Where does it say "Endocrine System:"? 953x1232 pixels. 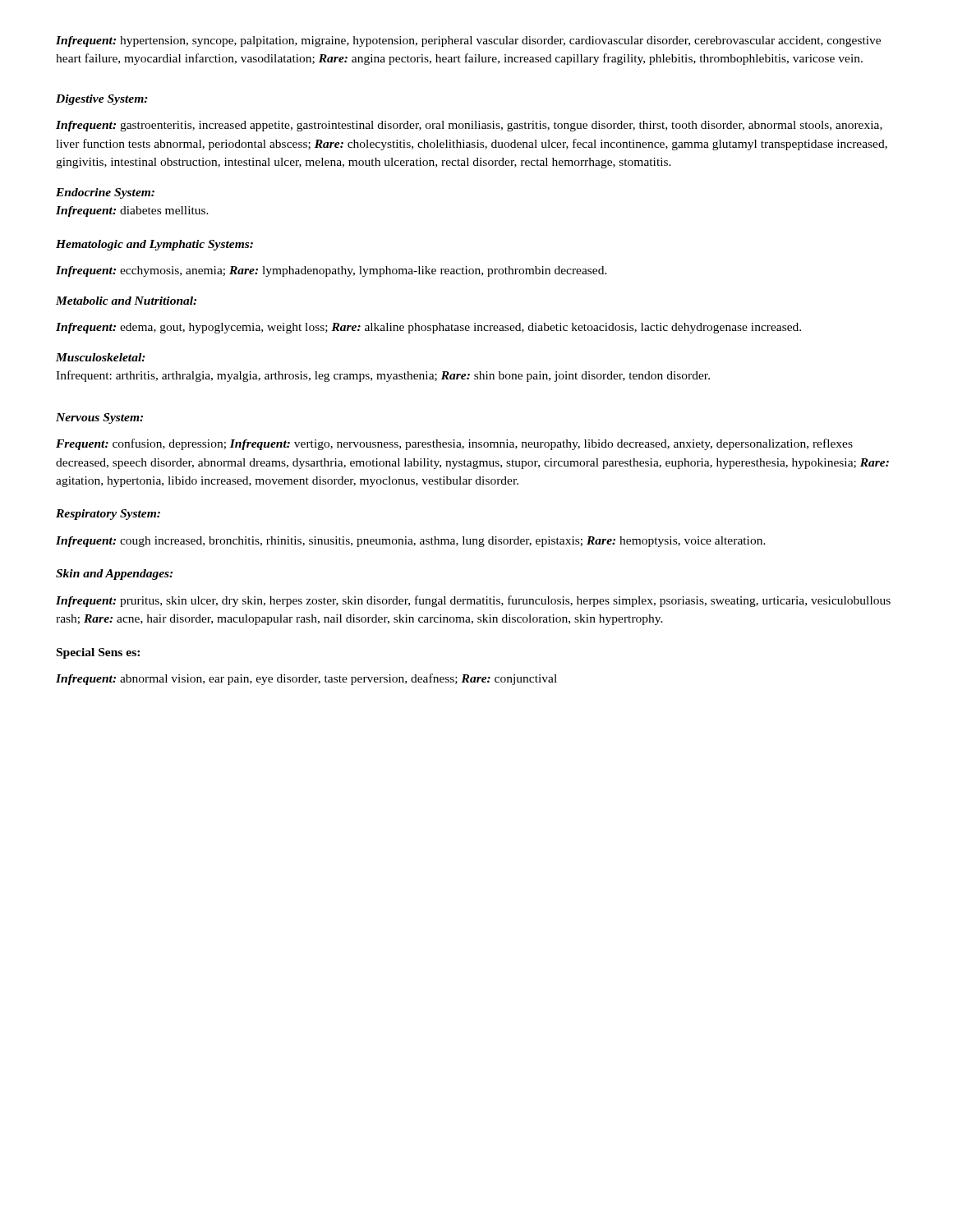(x=105, y=193)
